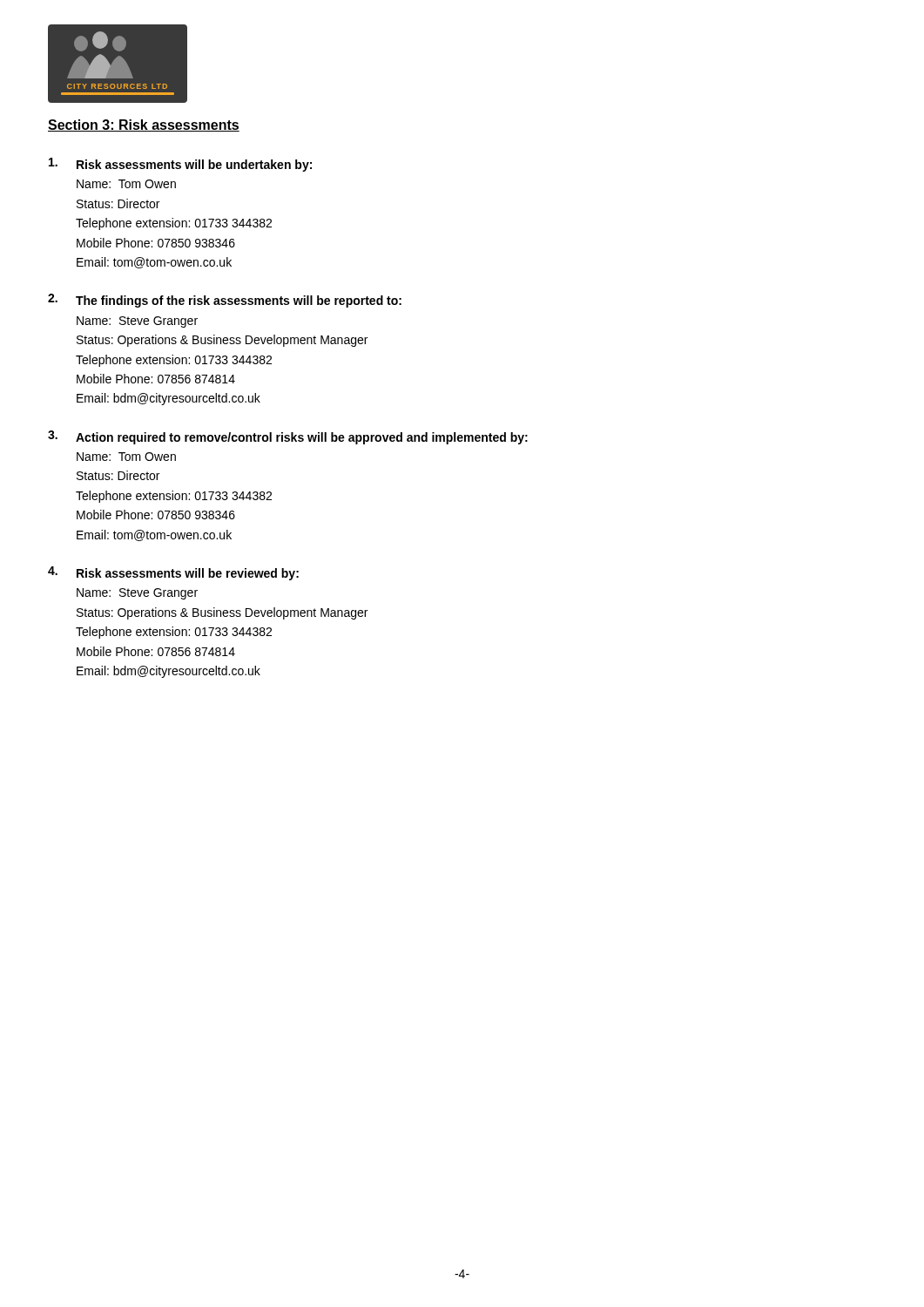The width and height of the screenshot is (924, 1307).
Task: Find the element starting "Risk assessments will be"
Action: coord(180,165)
